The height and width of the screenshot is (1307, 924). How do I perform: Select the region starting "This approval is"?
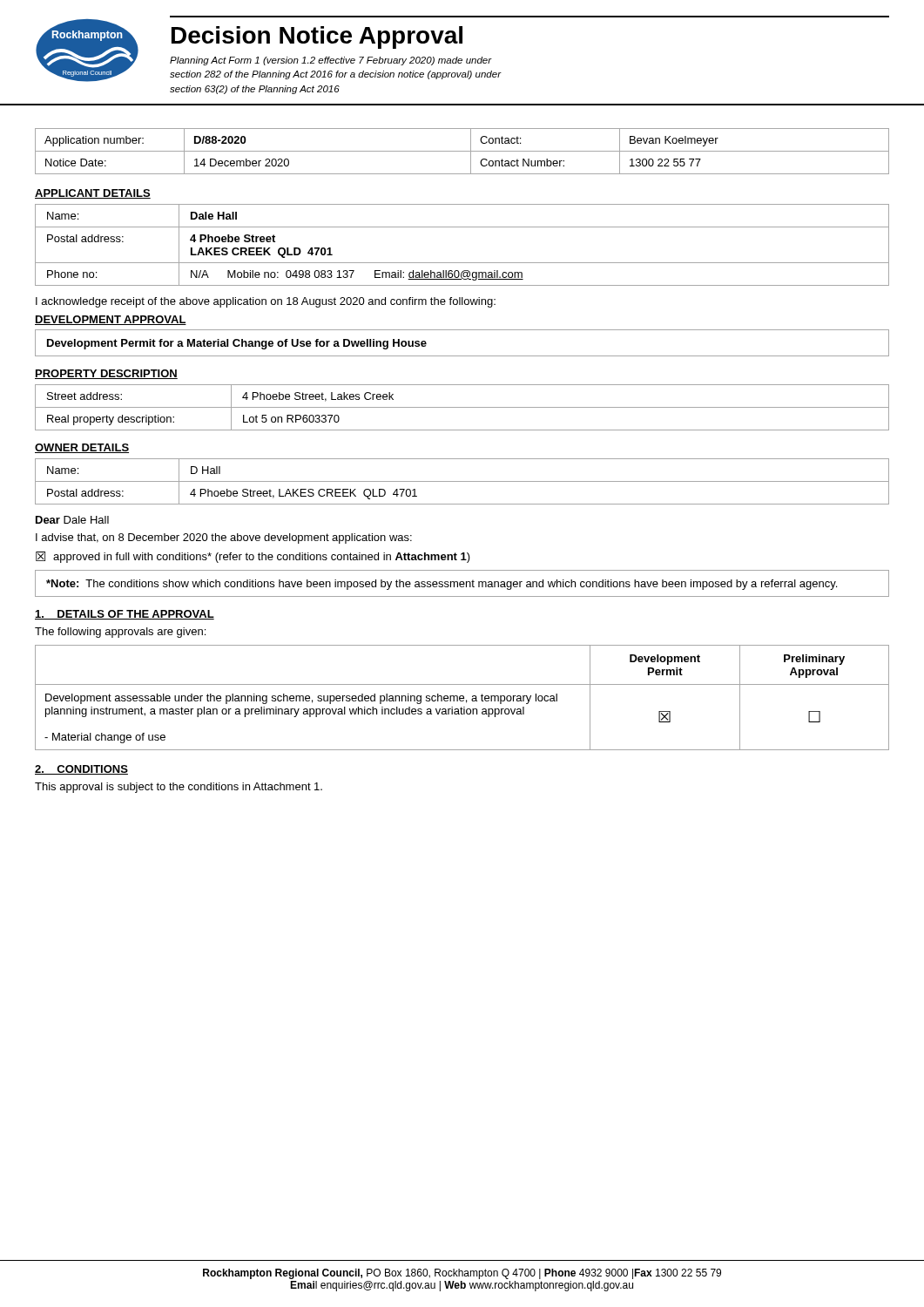179,786
